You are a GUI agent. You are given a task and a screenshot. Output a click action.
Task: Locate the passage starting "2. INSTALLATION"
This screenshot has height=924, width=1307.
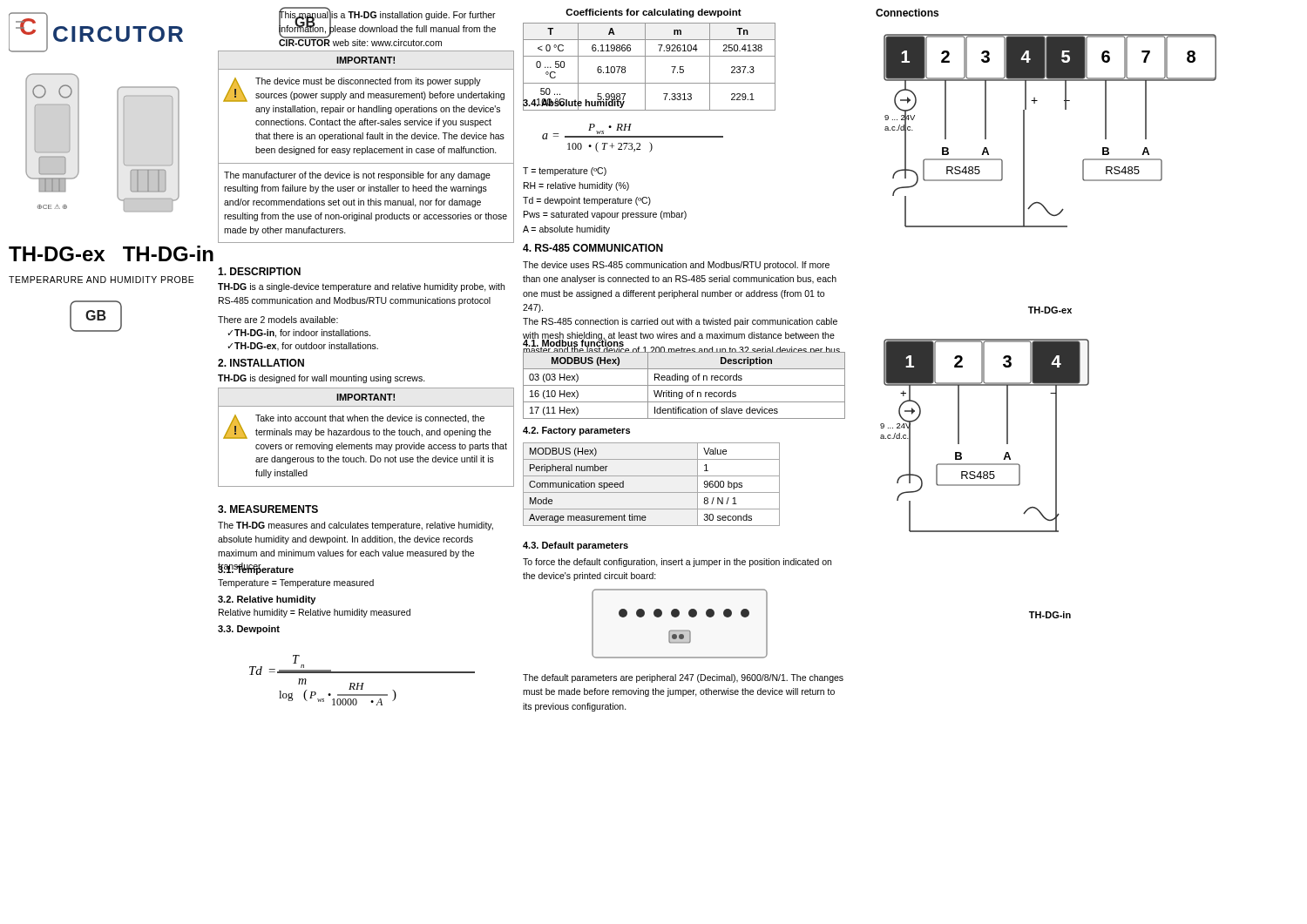[x=261, y=363]
